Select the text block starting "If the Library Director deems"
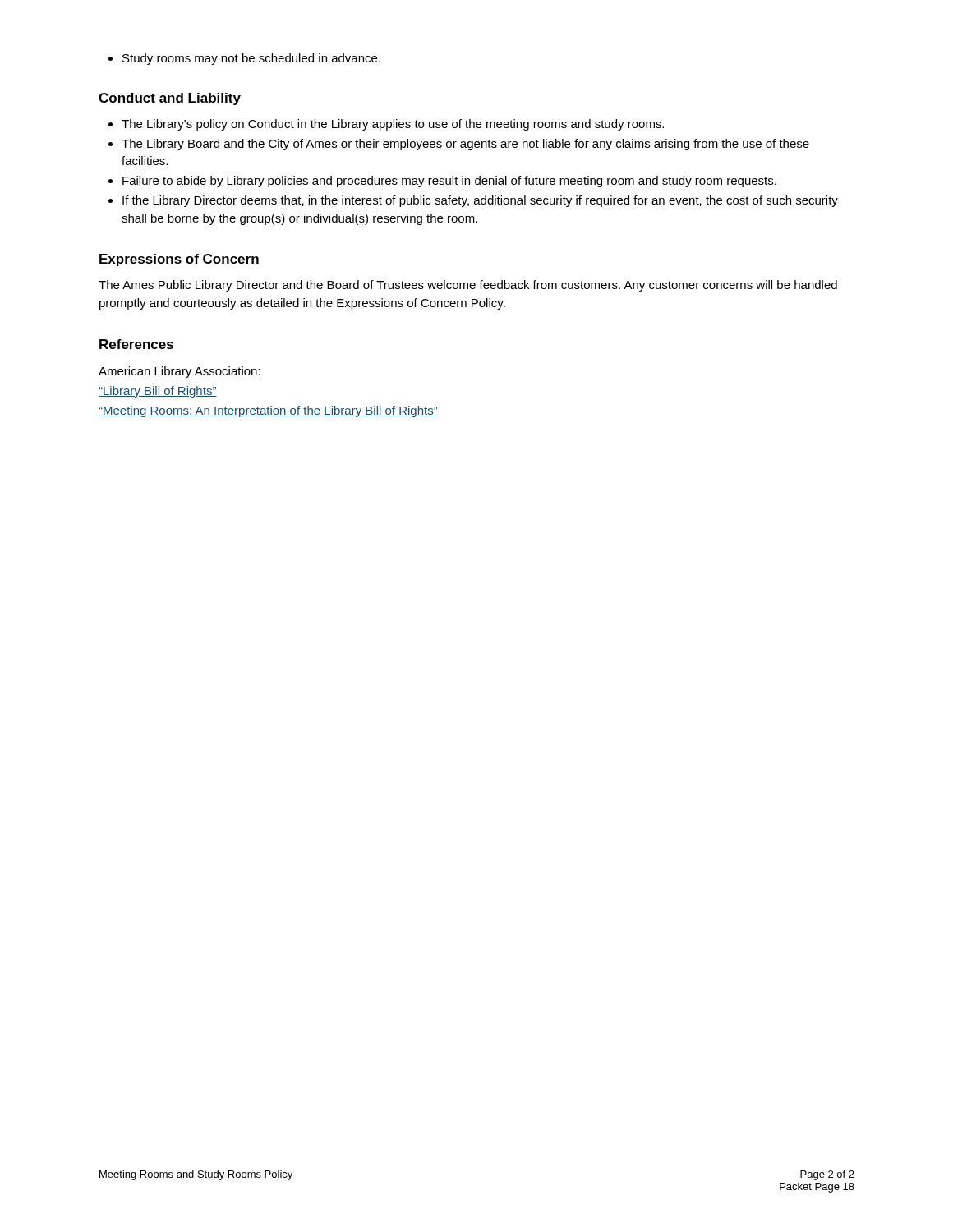The image size is (953, 1232). coord(476,209)
